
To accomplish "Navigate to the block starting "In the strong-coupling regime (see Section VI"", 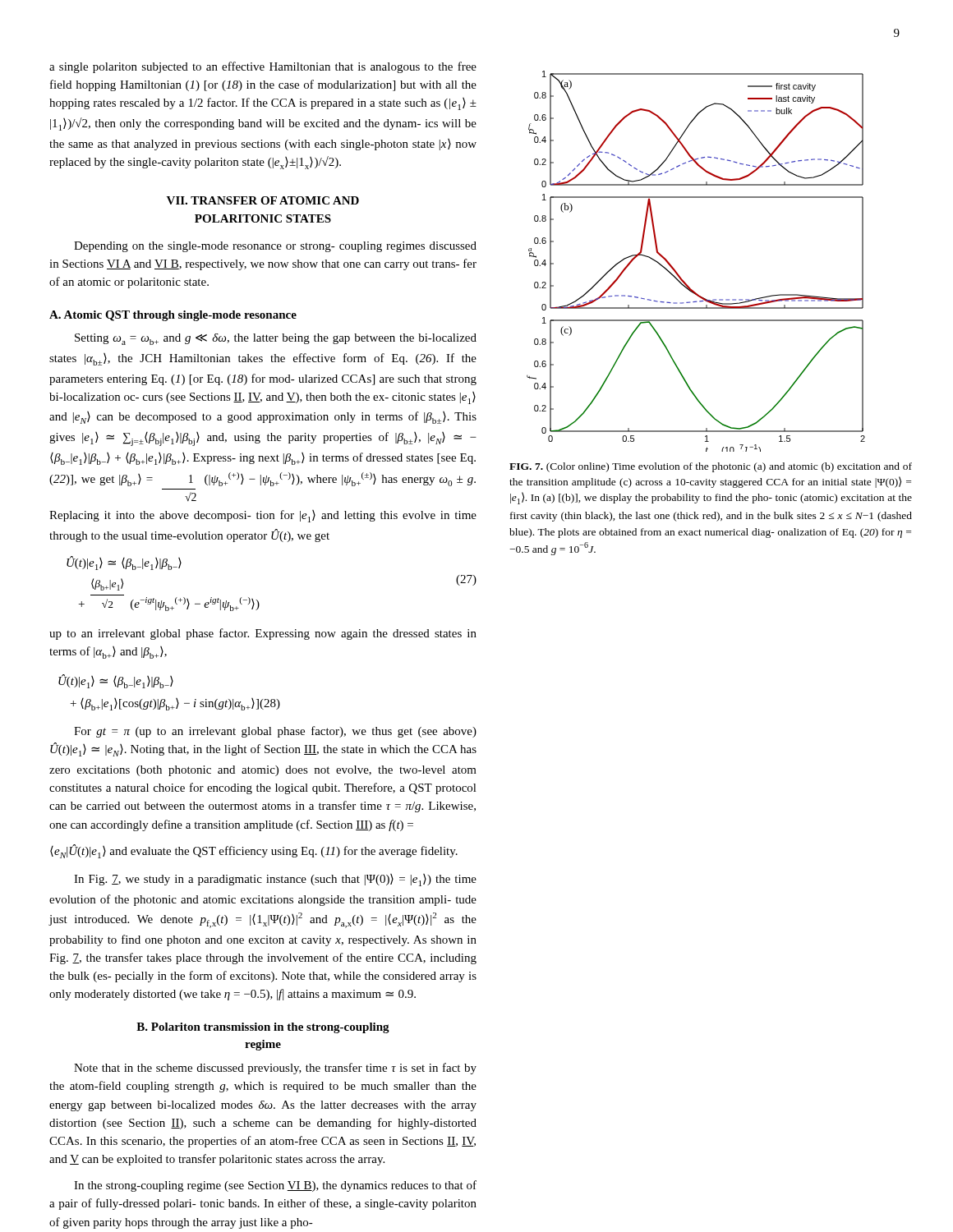I will (x=263, y=1204).
